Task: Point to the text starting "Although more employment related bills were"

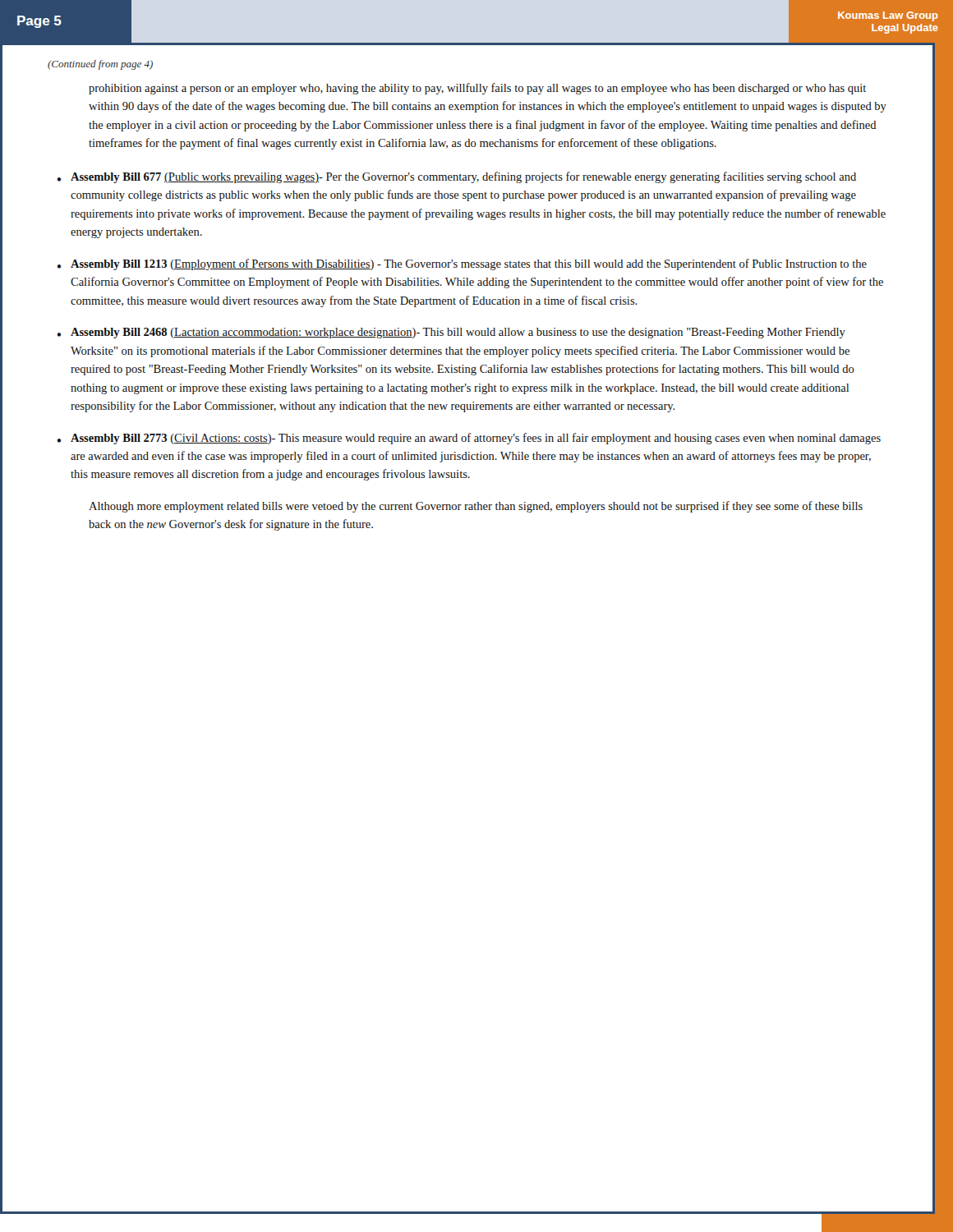Action: (x=476, y=515)
